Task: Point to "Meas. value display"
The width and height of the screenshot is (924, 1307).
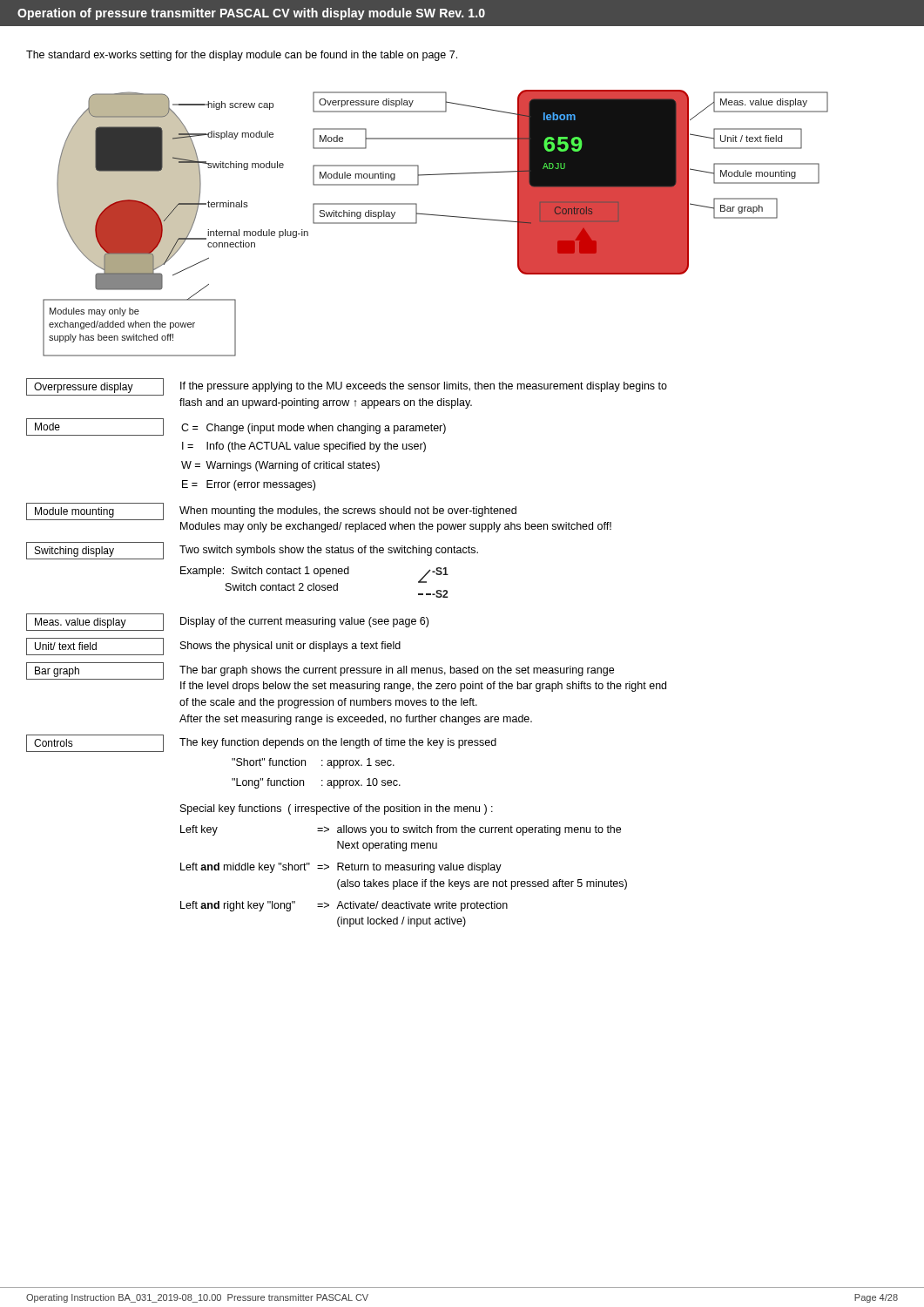Action: [80, 622]
